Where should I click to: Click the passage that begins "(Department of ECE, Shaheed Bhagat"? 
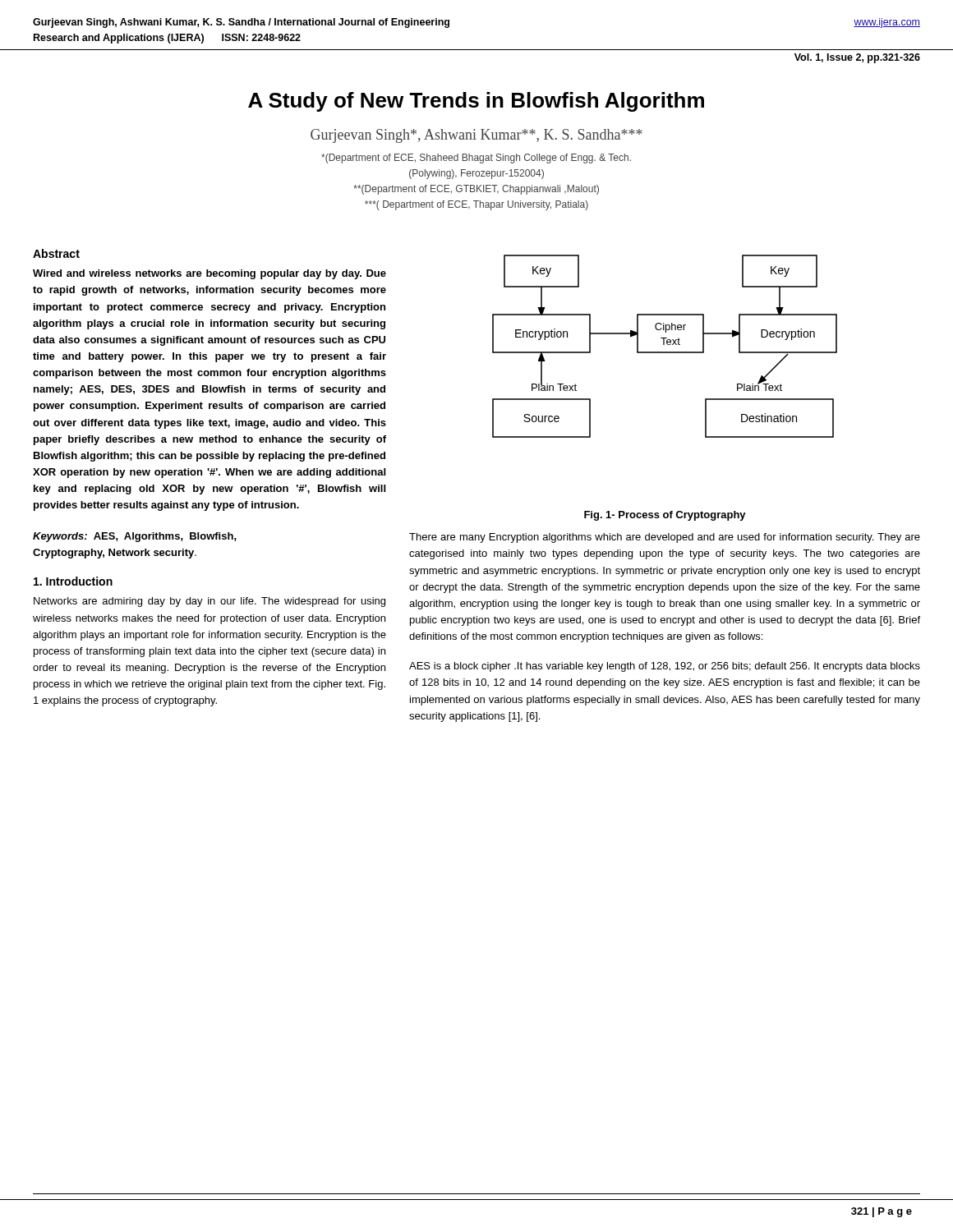[x=476, y=181]
